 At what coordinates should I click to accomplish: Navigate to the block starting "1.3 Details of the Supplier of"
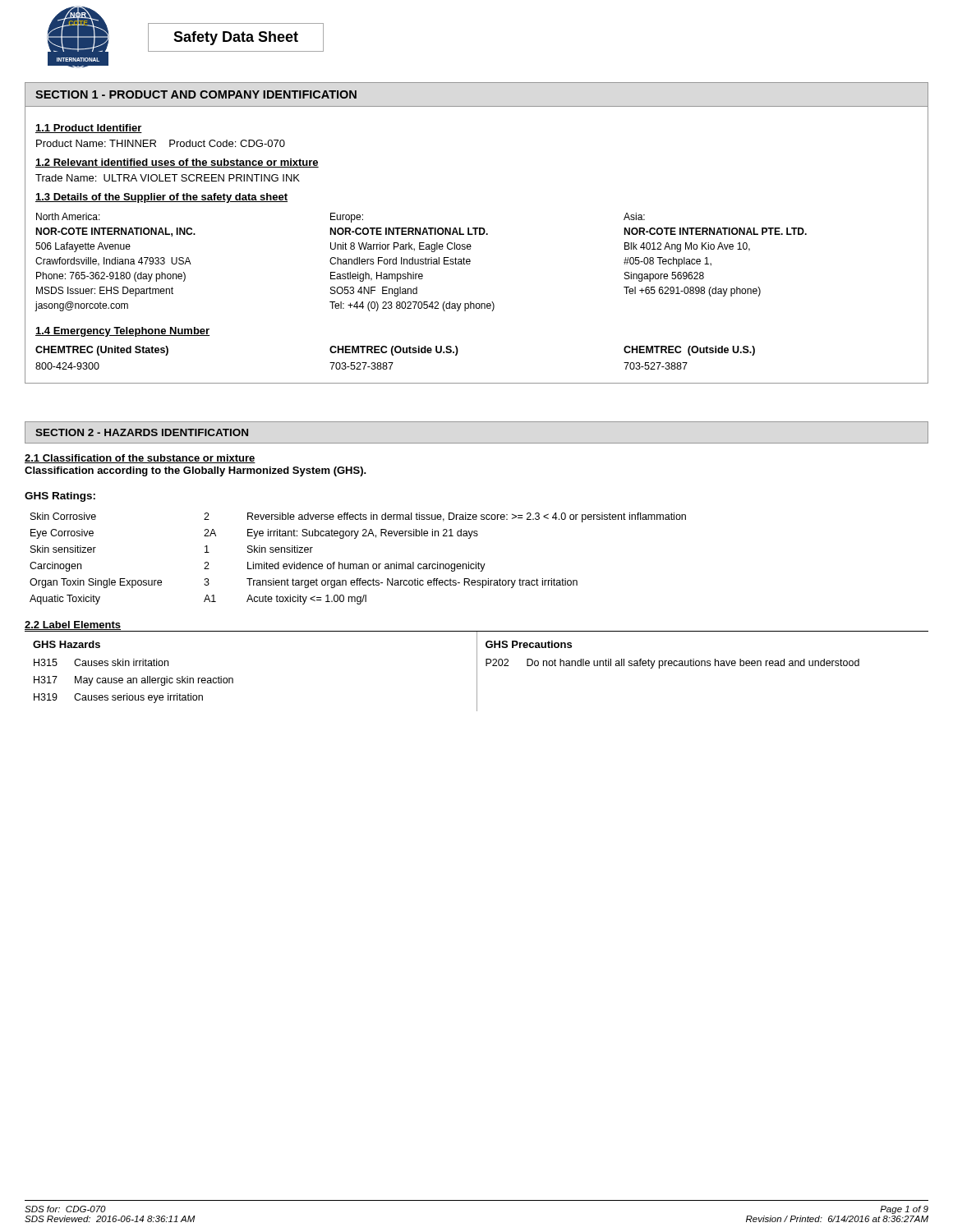tap(161, 198)
